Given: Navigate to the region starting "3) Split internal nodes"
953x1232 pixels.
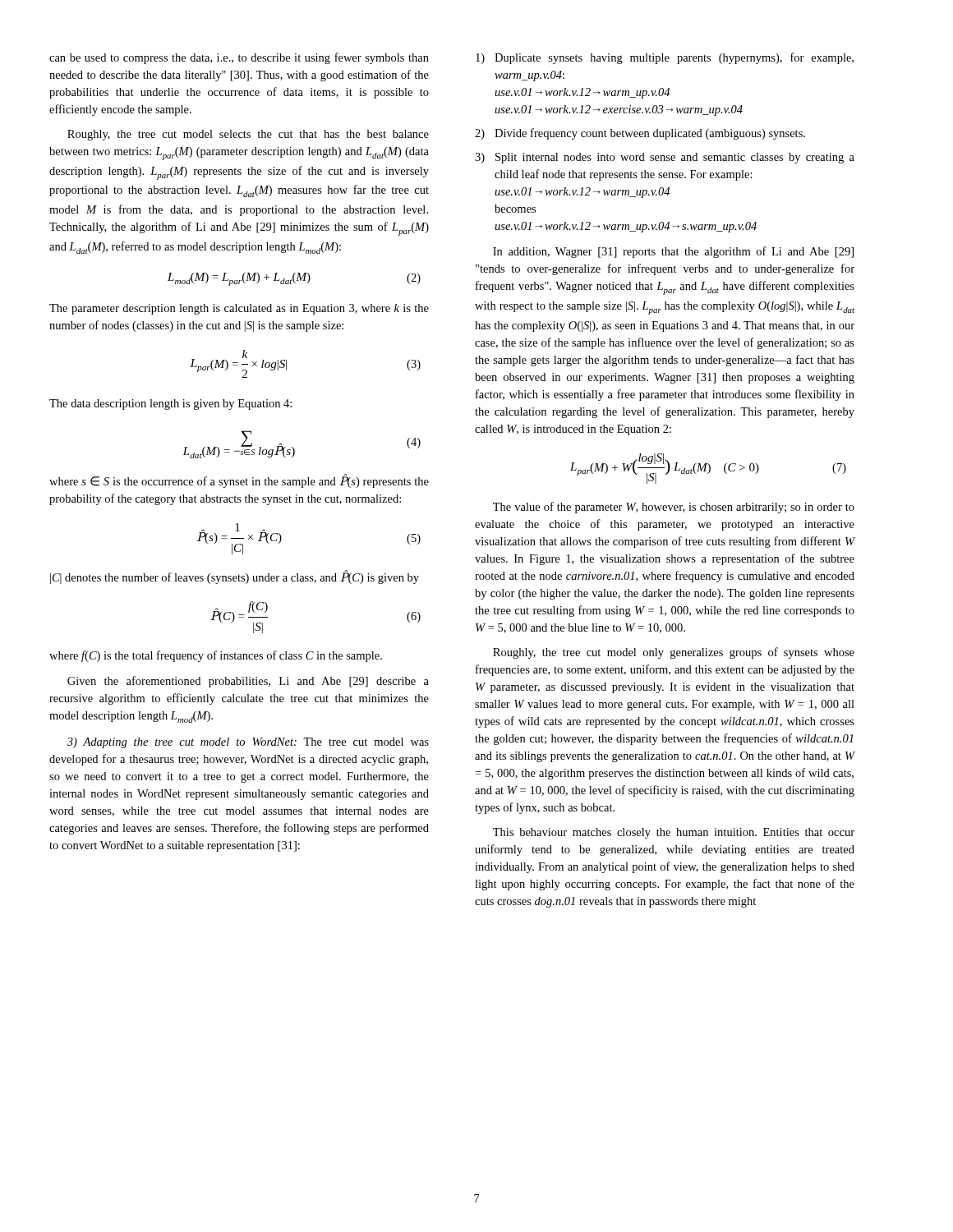Looking at the screenshot, I should 665,192.
